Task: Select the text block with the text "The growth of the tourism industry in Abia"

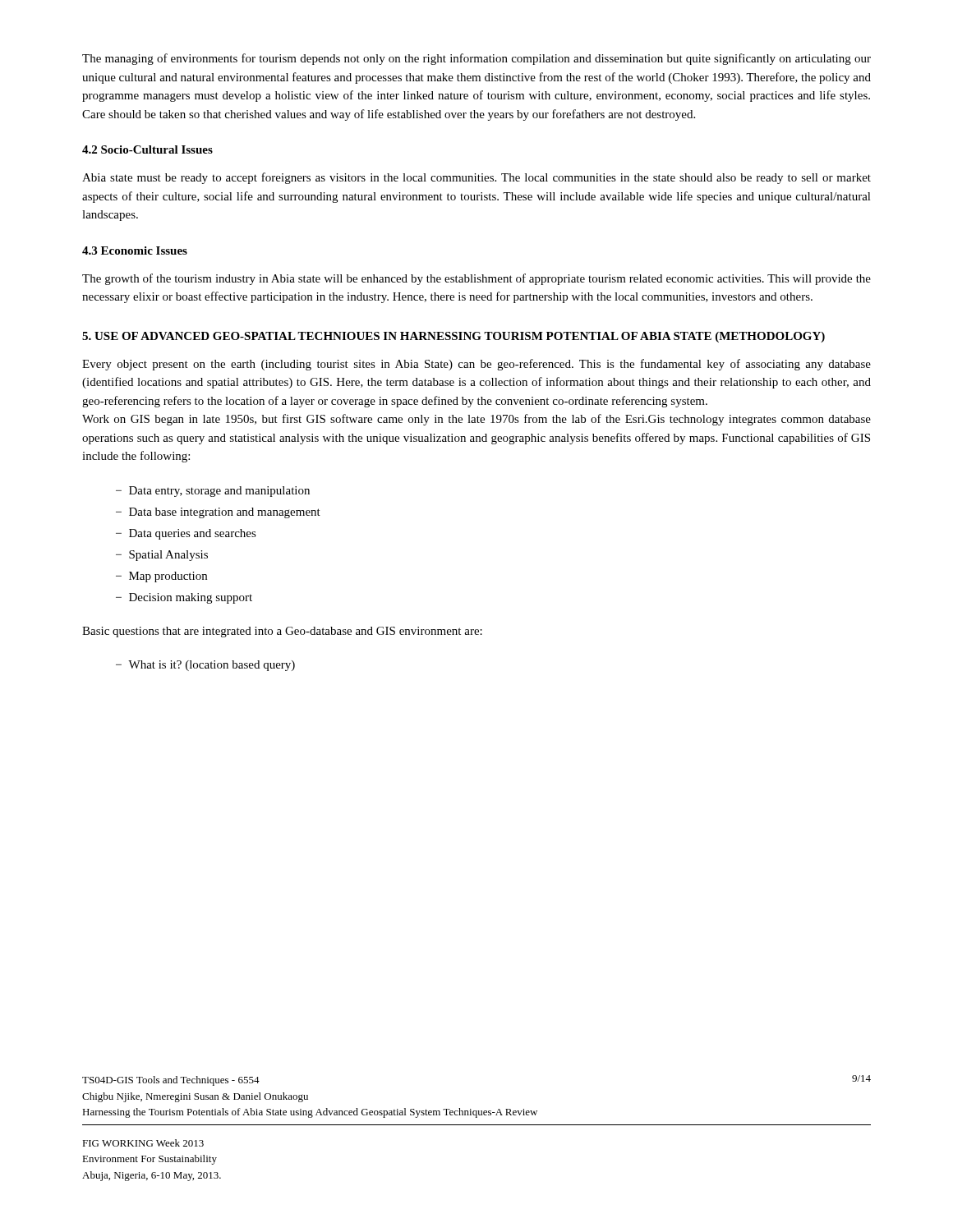Action: [476, 287]
